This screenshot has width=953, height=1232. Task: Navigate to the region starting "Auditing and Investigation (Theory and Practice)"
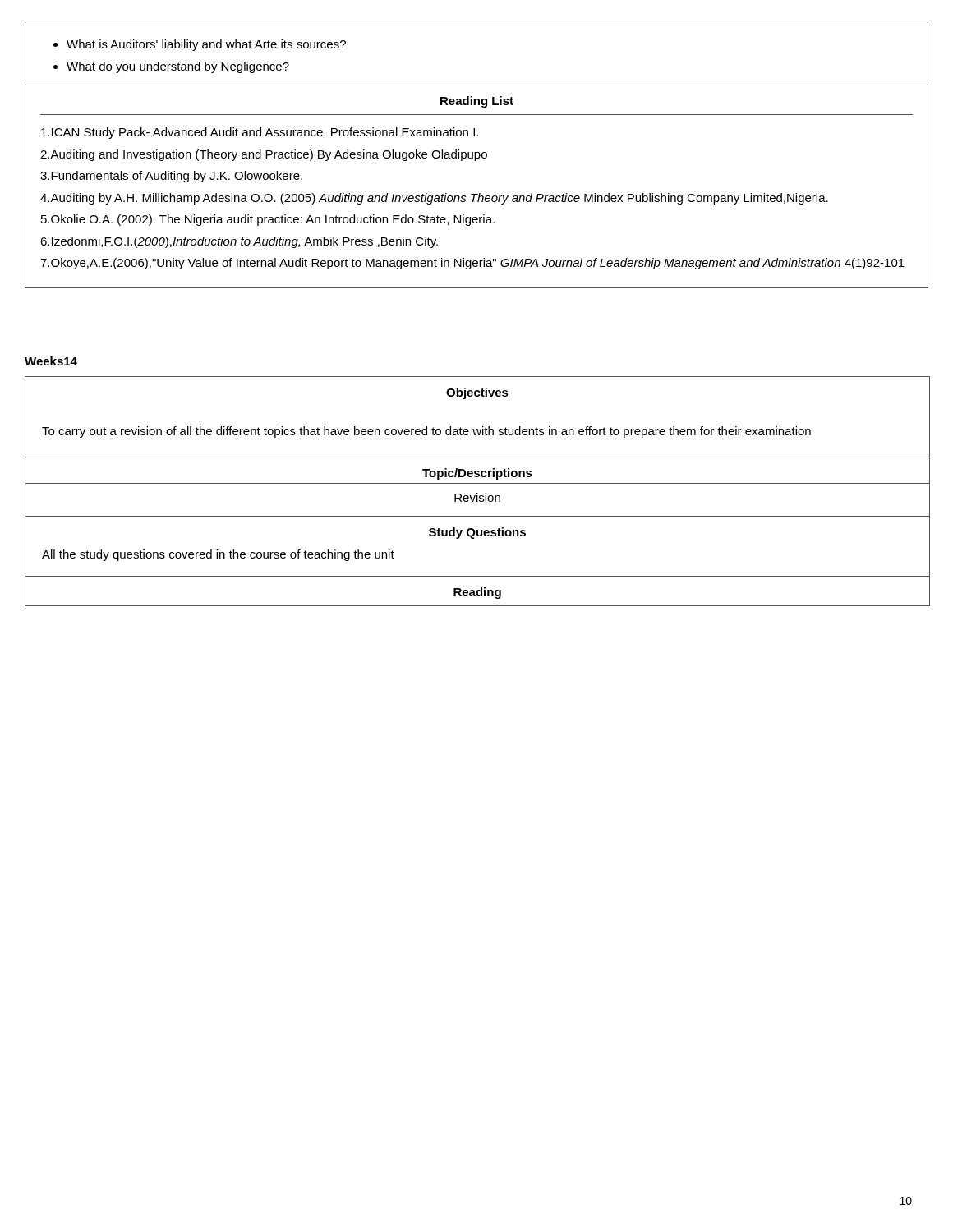tap(476, 154)
